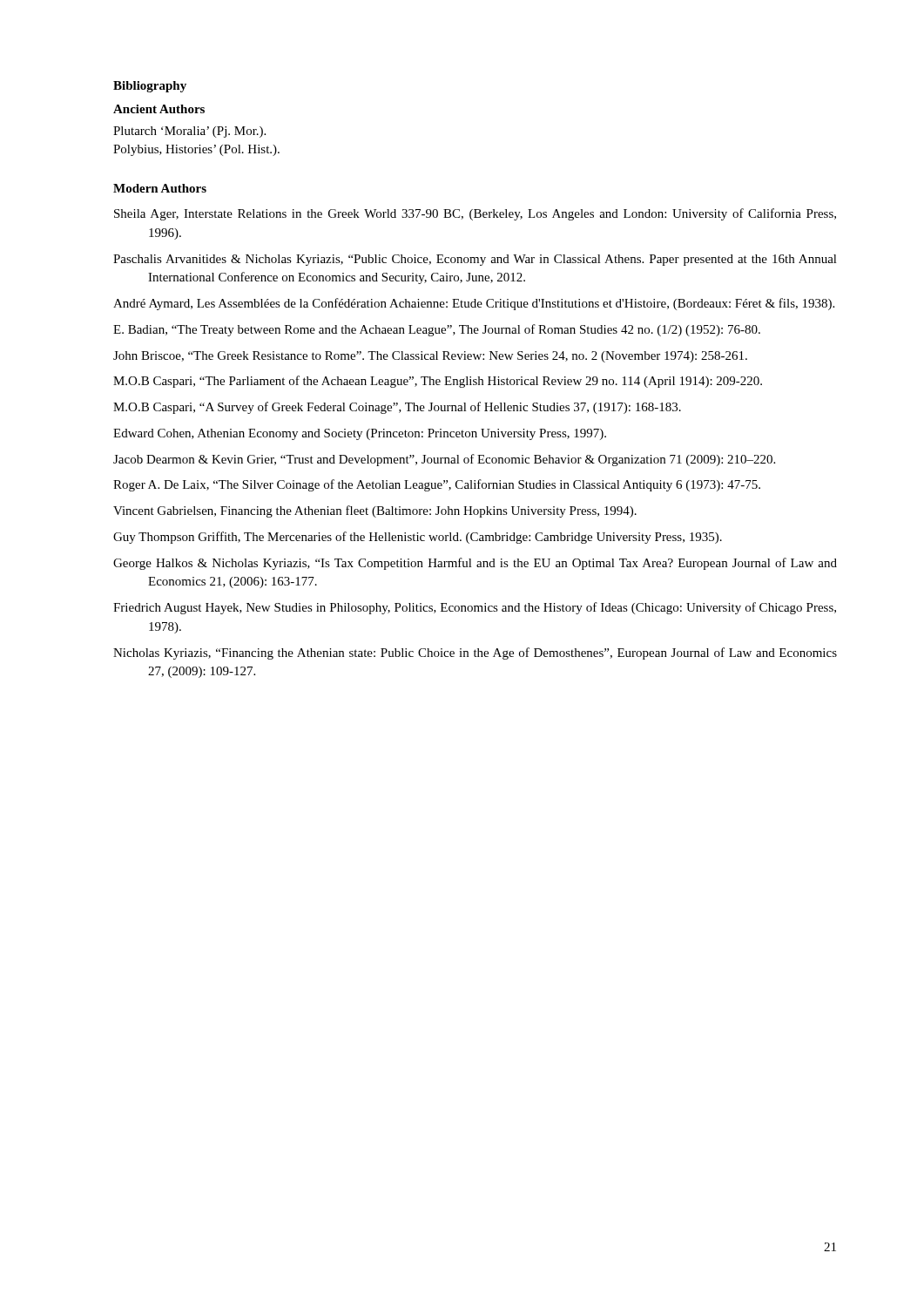The height and width of the screenshot is (1307, 924).
Task: Select the block starting "John Briscoe, “The Greek Resistance to Rome”. The"
Action: pyautogui.click(x=430, y=355)
